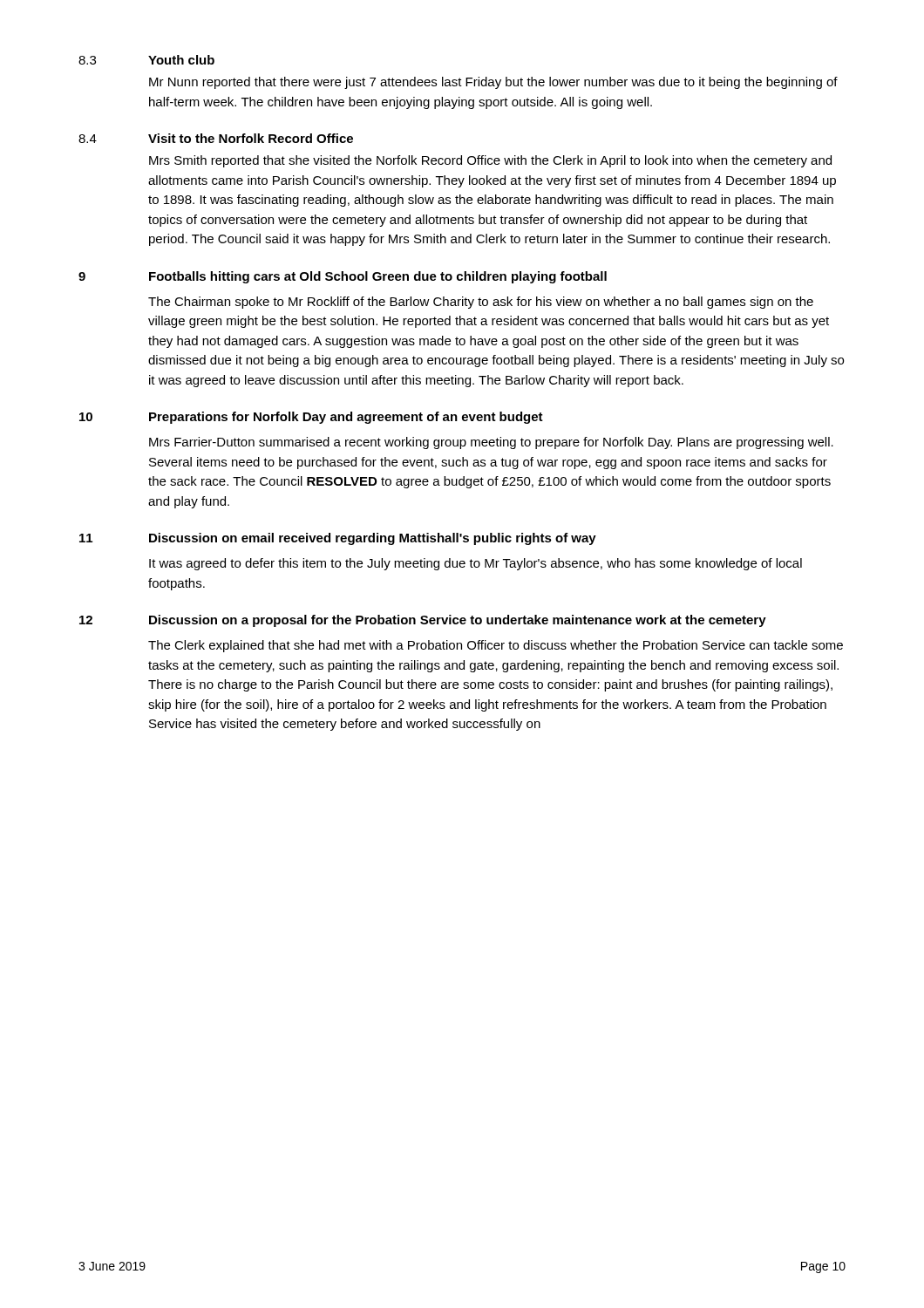Select the passage starting "8.3 Youth club Mr Nunn reported that"
This screenshot has height=1308, width=924.
(462, 82)
